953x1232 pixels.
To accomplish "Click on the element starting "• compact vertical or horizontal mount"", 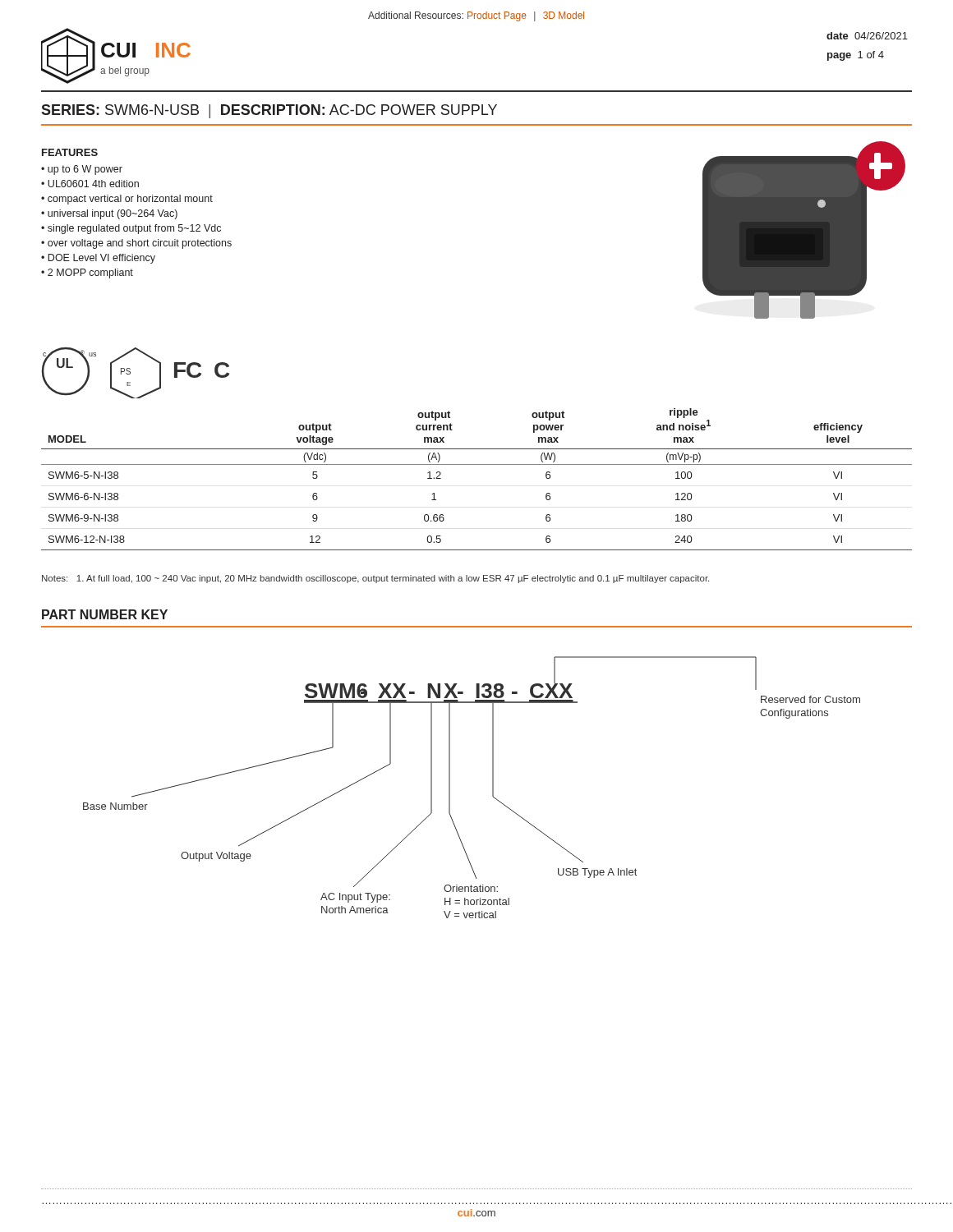I will tap(127, 199).
